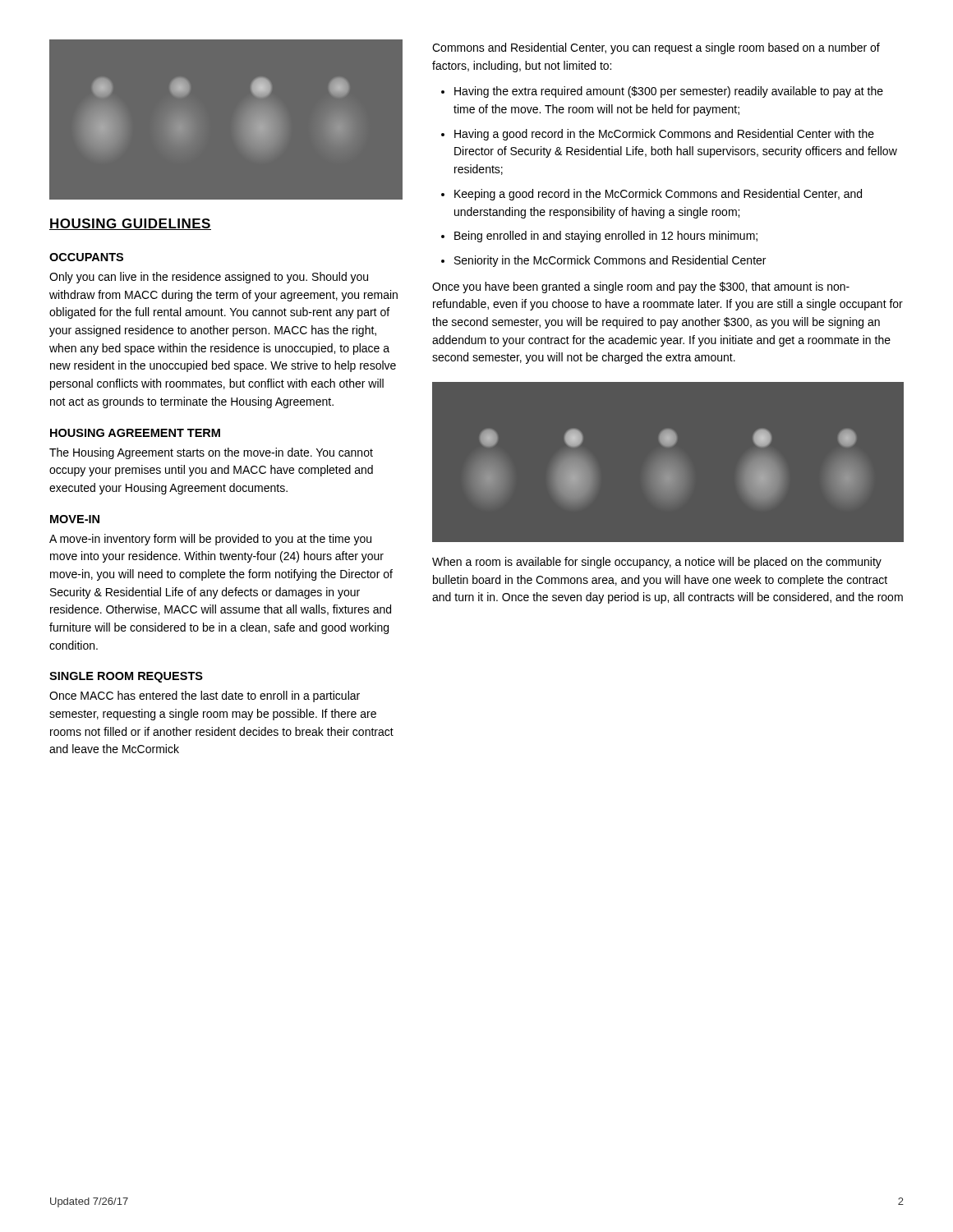Image resolution: width=953 pixels, height=1232 pixels.
Task: Find the block on this page that starts "The Housing Agreement starts on the"
Action: (226, 471)
